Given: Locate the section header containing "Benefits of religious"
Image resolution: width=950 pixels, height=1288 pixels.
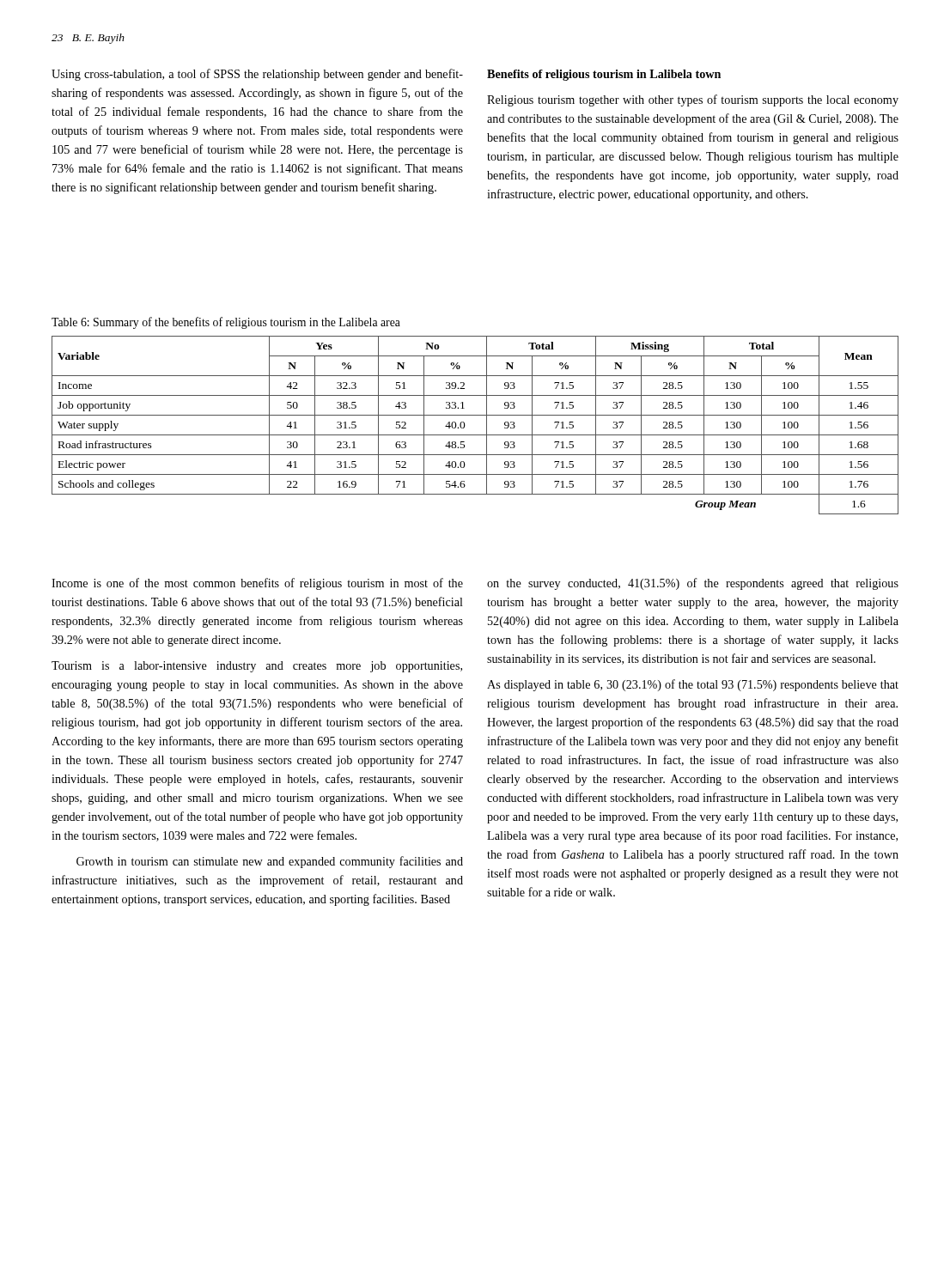Looking at the screenshot, I should tap(604, 74).
